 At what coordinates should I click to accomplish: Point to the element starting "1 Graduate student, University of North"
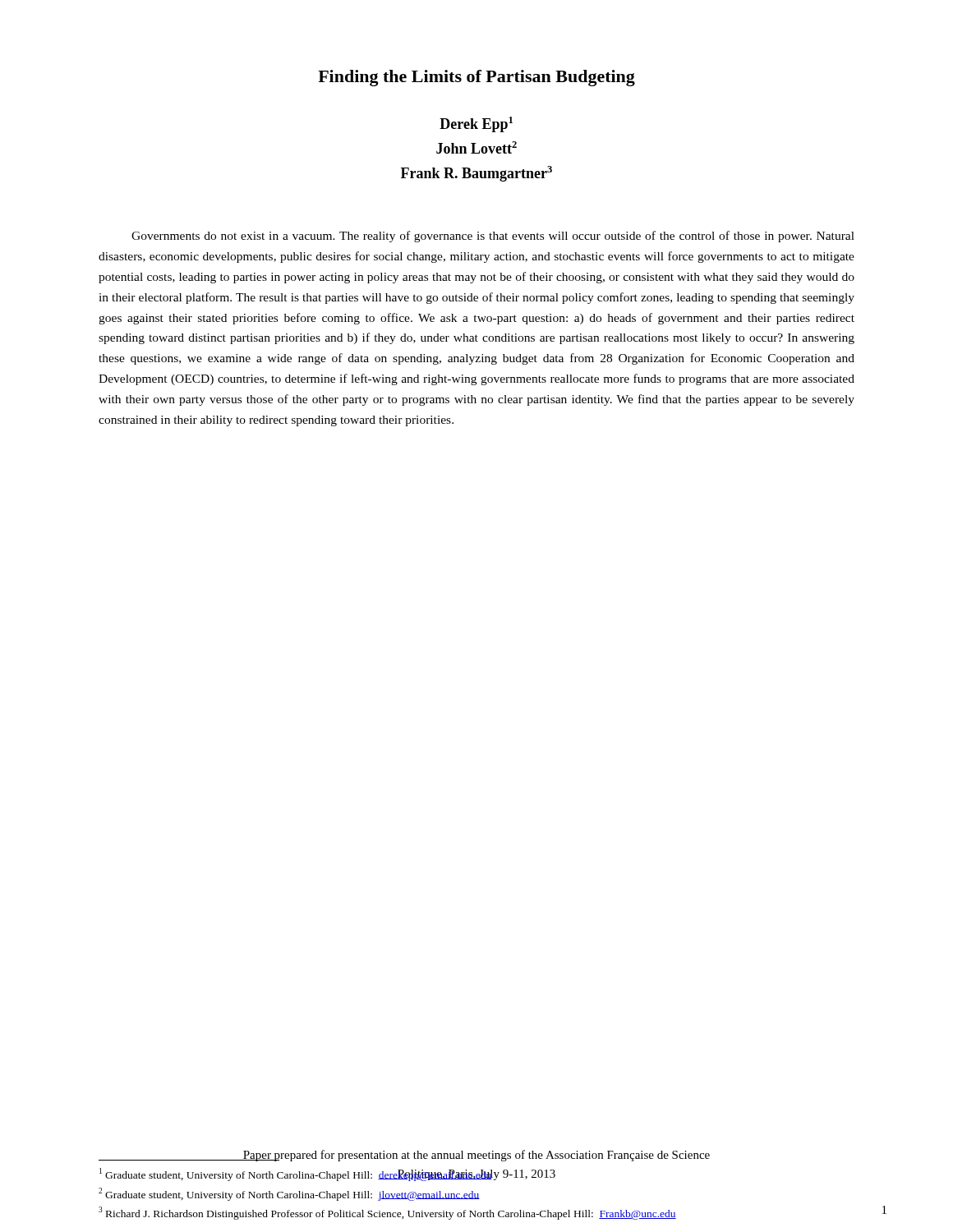click(295, 1174)
